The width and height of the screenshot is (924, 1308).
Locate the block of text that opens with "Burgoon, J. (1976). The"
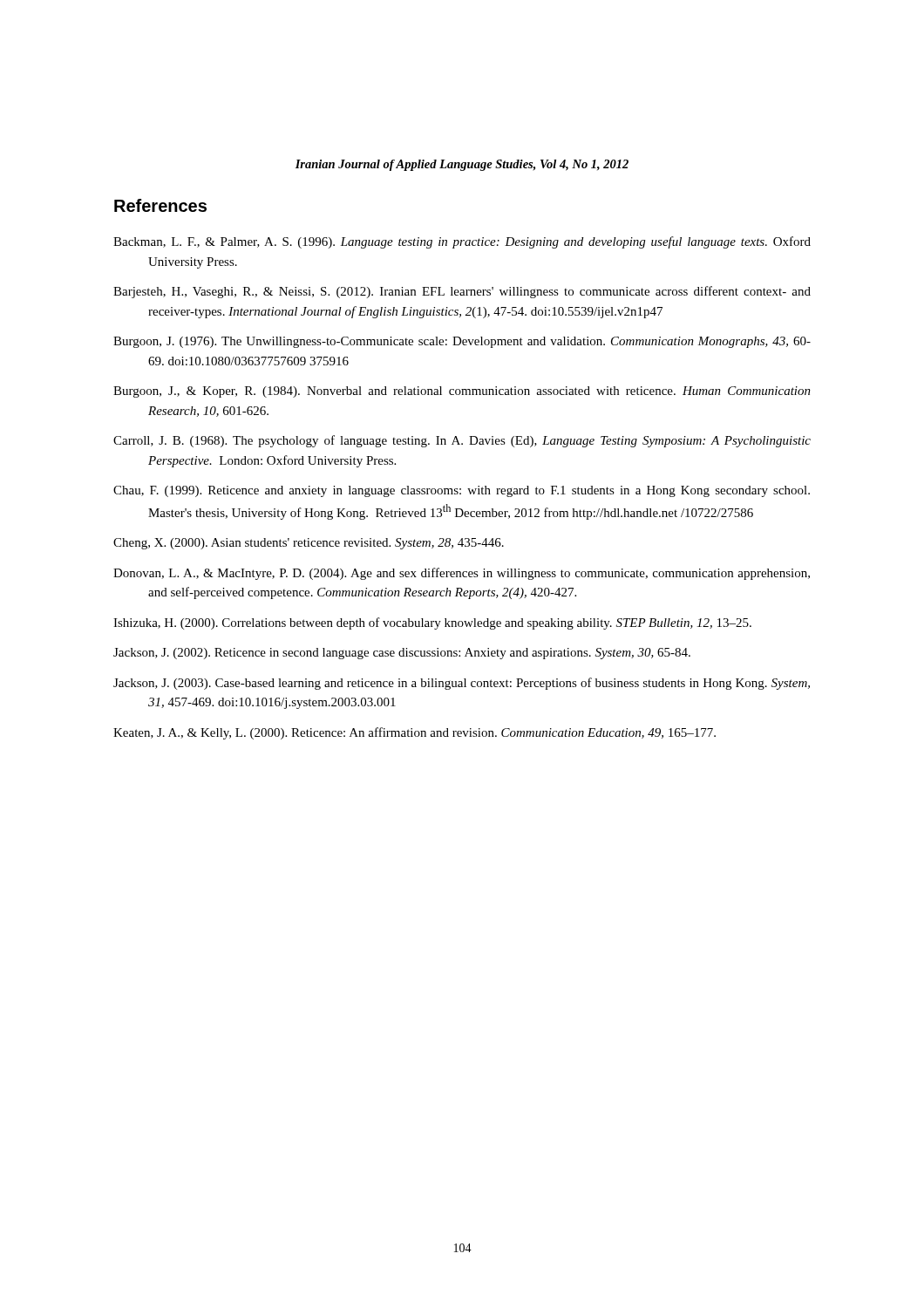462,351
